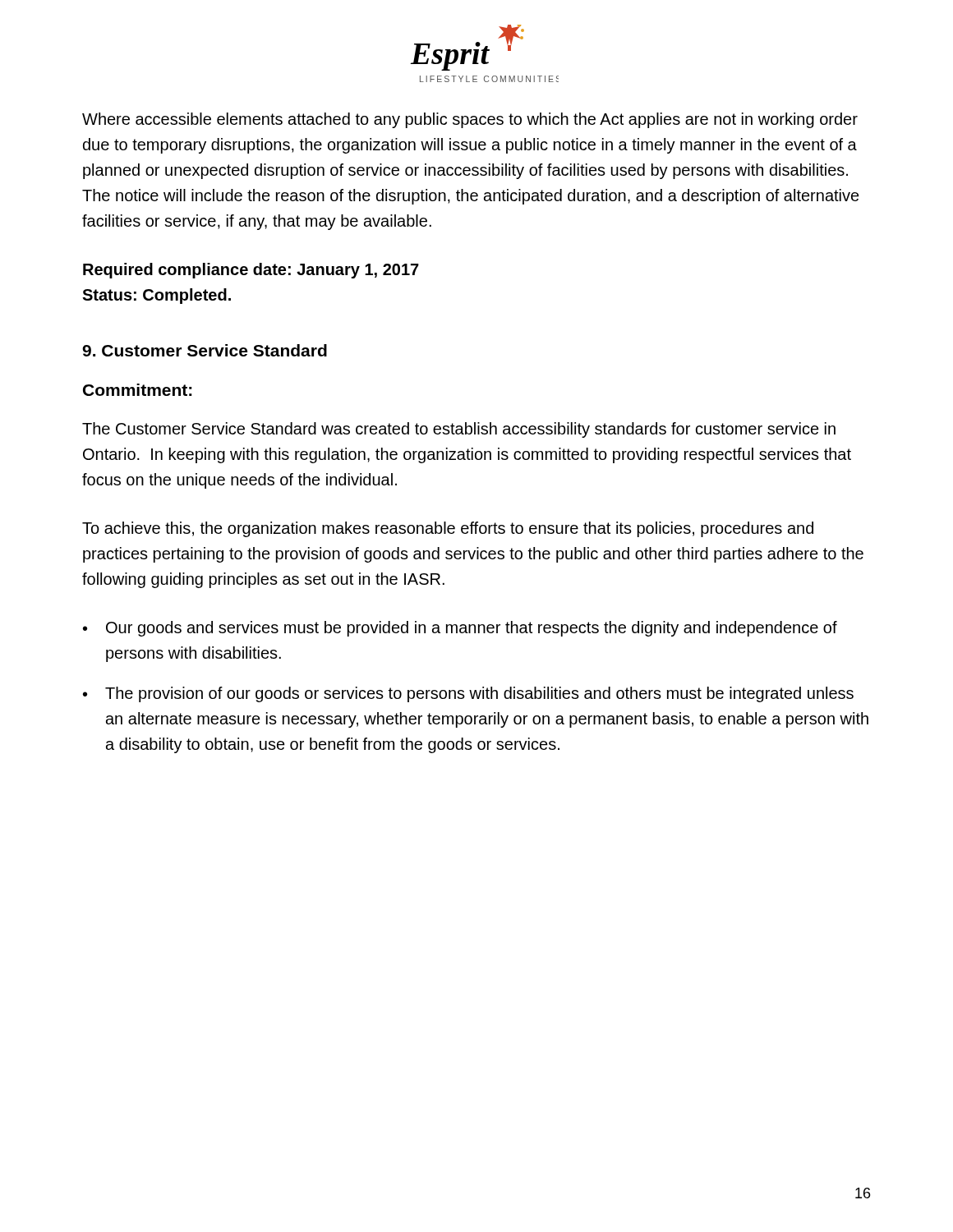Image resolution: width=953 pixels, height=1232 pixels.
Task: Locate the element starting "To achieve this,"
Action: click(473, 554)
